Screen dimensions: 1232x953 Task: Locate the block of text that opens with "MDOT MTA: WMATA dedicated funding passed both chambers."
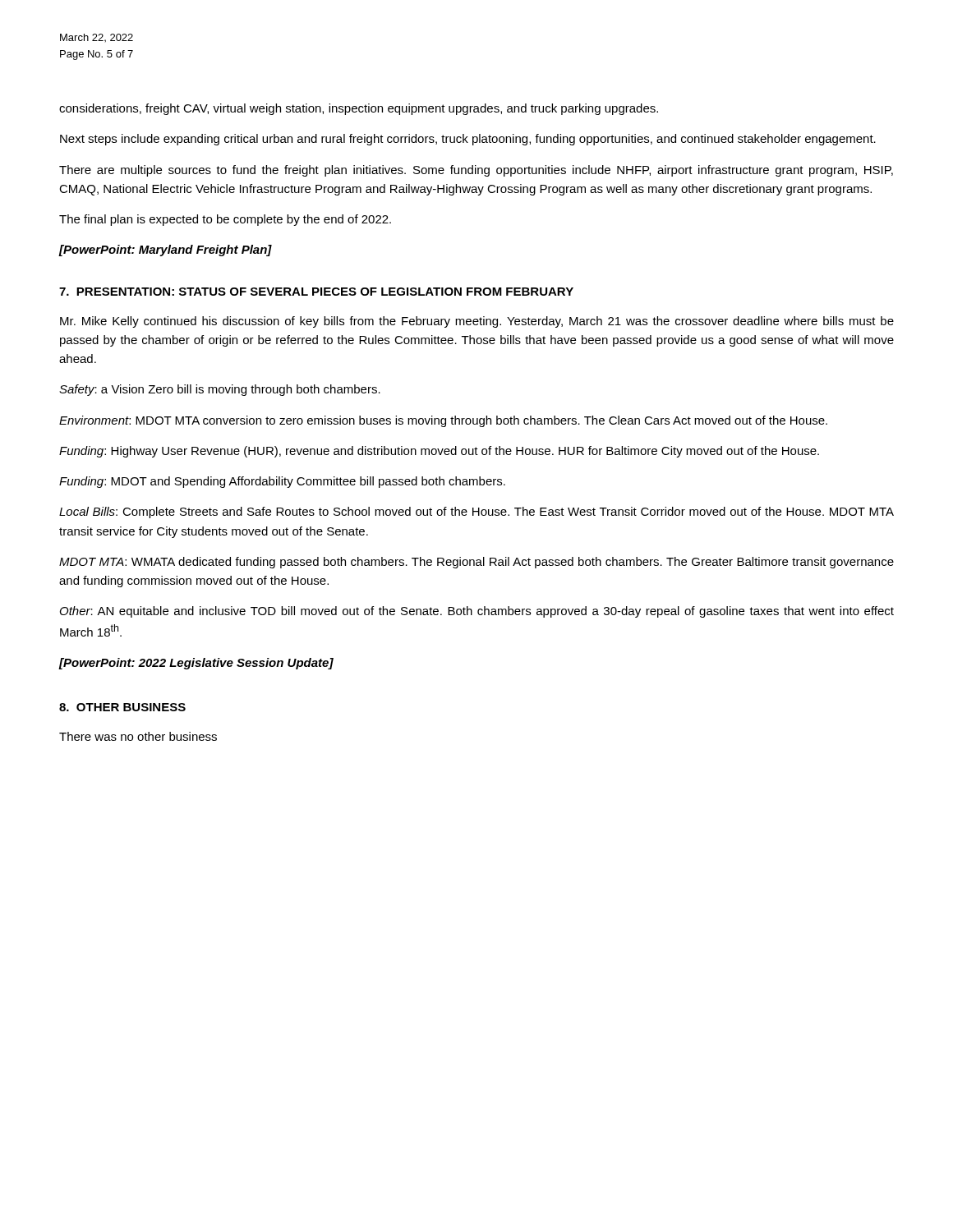click(476, 571)
